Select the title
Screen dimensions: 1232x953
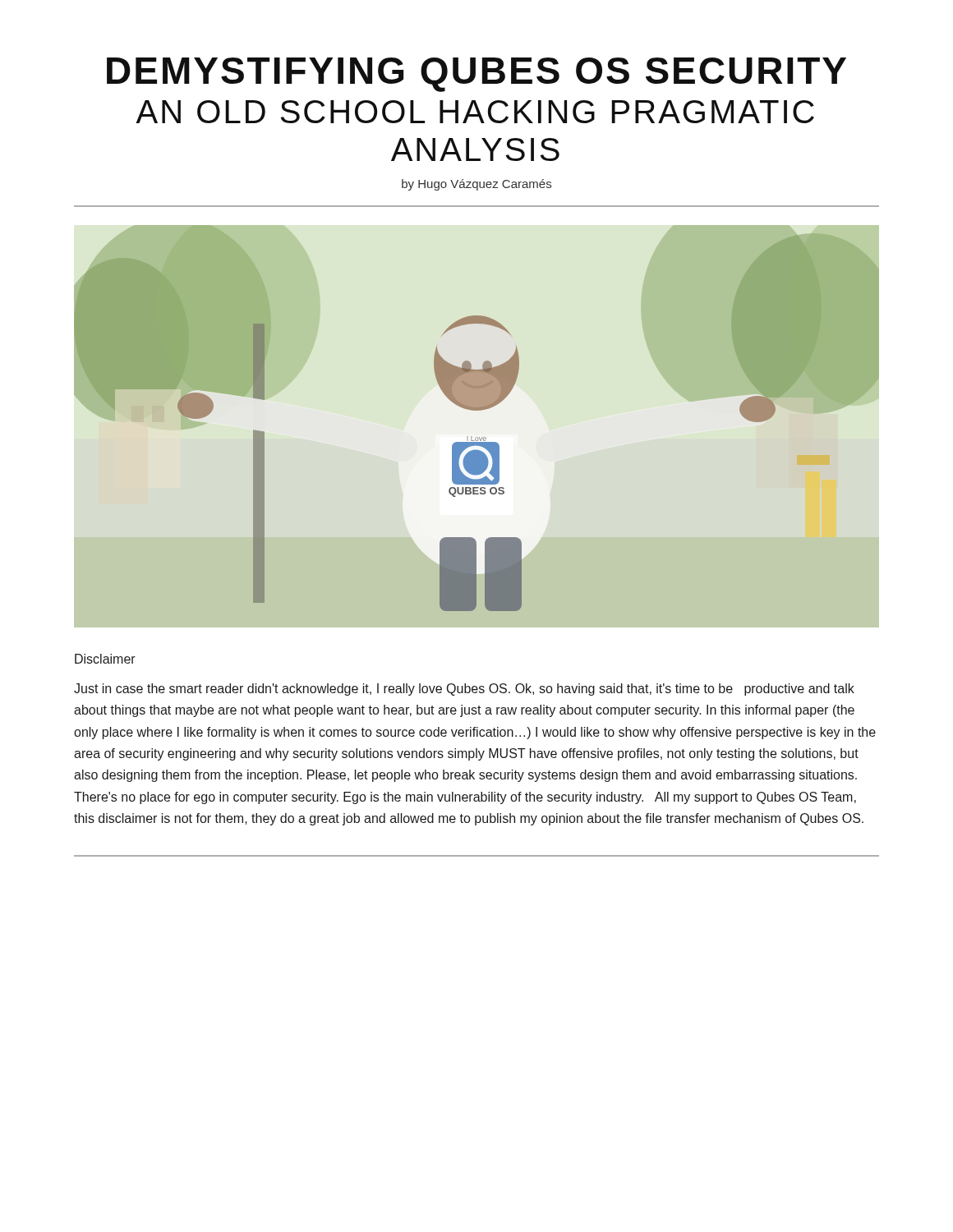click(476, 109)
